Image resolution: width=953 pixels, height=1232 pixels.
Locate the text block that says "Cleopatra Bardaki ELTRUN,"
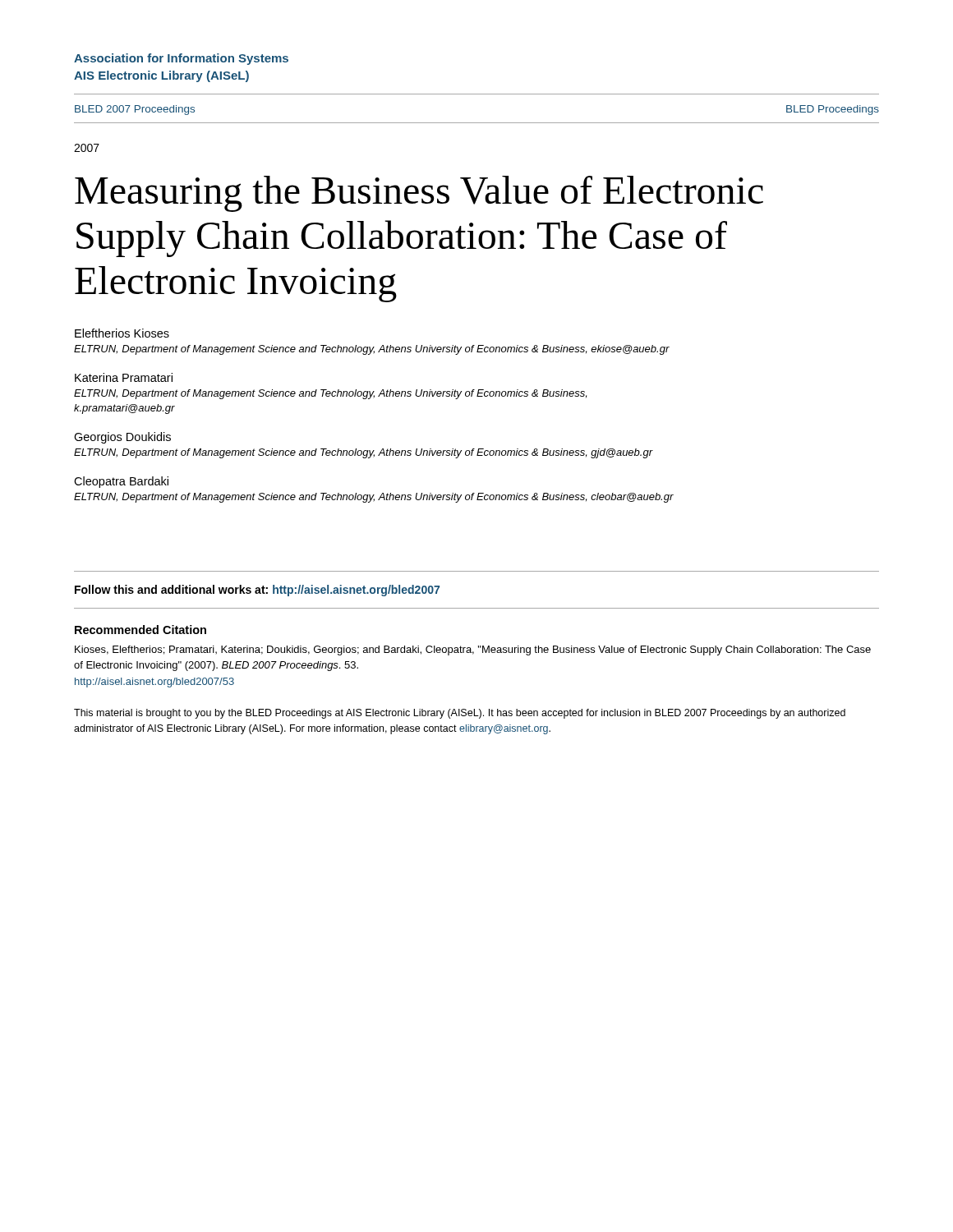[476, 490]
